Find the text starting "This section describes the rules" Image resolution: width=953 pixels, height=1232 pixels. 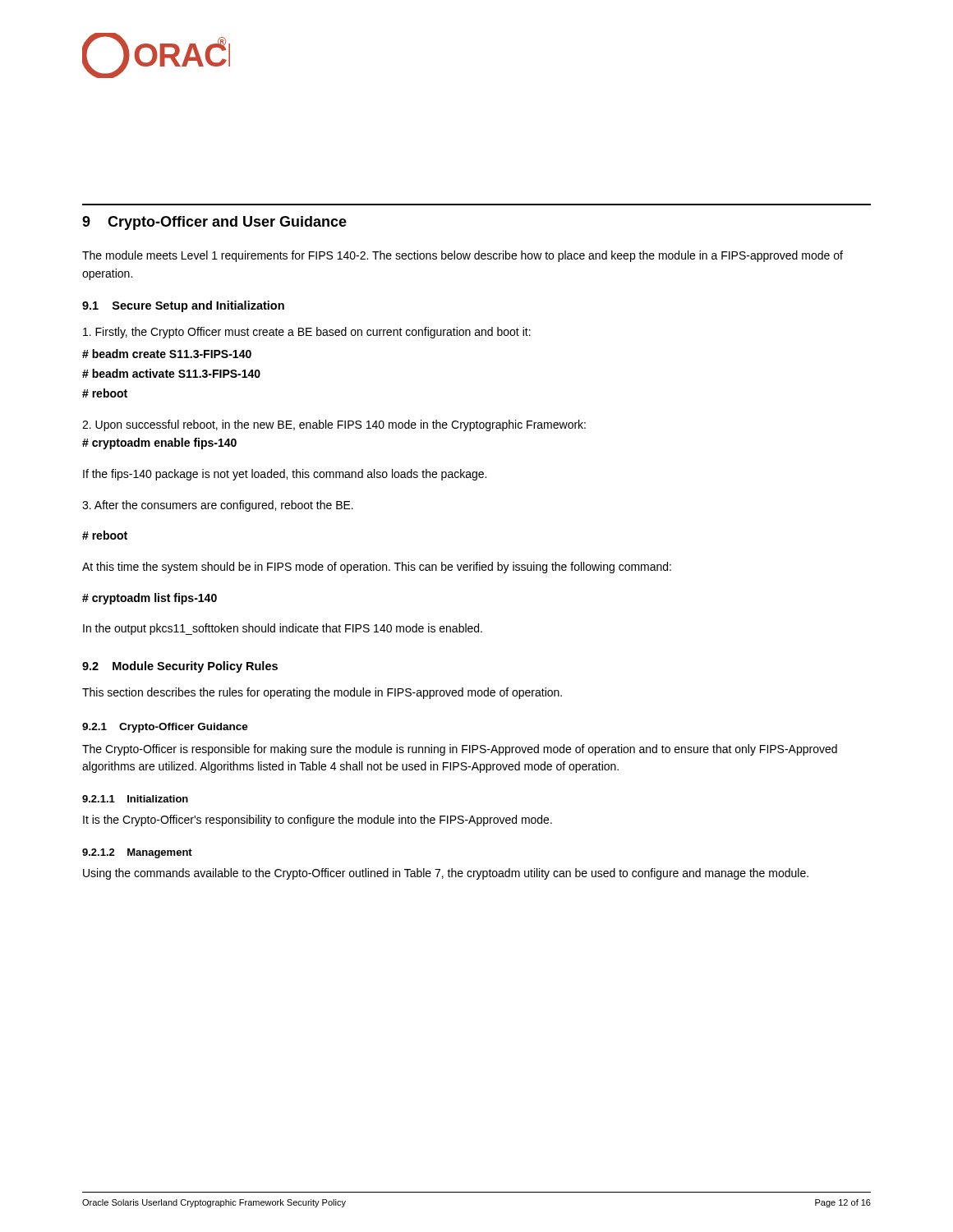click(x=323, y=692)
